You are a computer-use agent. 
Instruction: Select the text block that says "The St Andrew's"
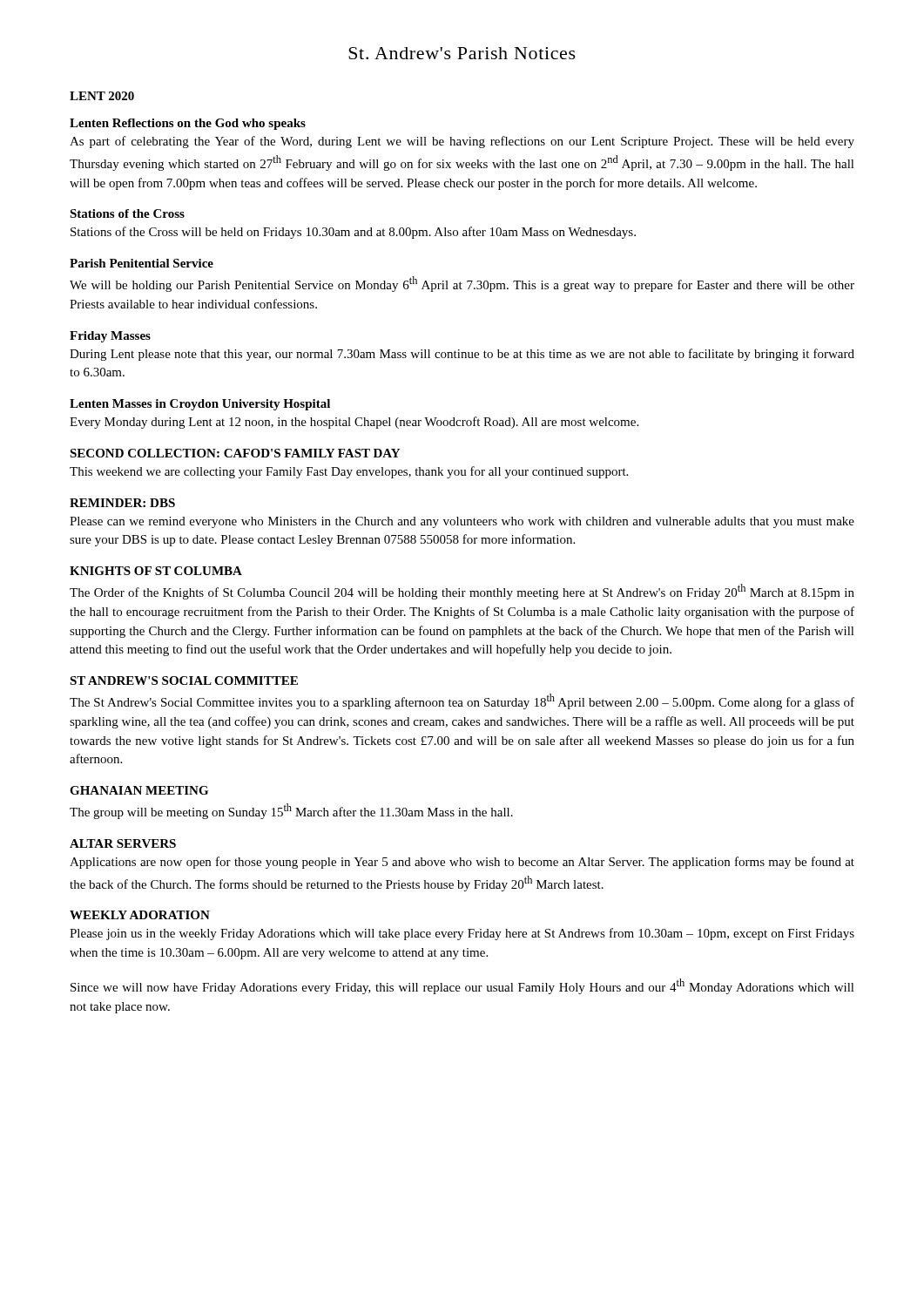462,729
